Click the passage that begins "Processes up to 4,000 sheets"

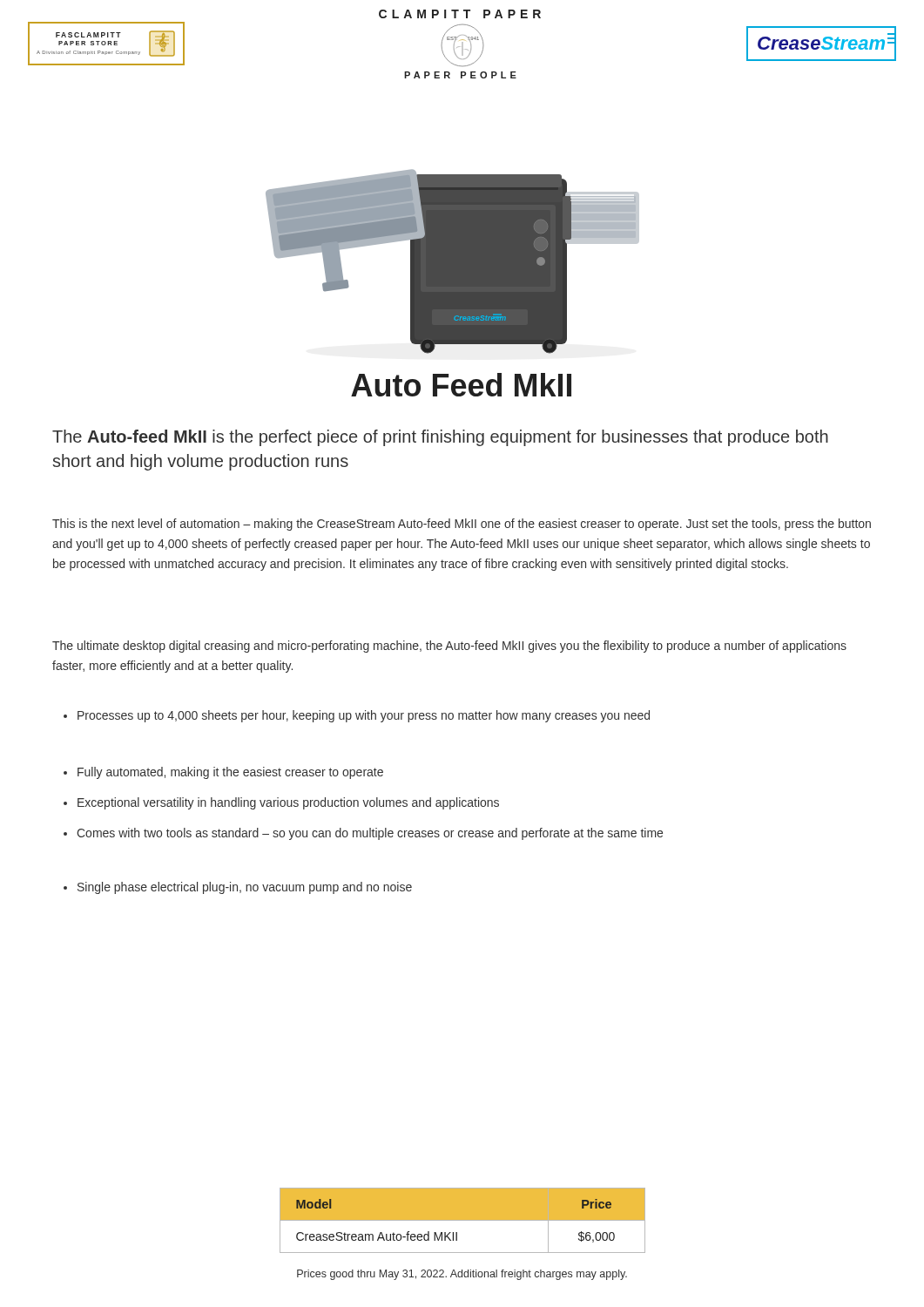[462, 716]
